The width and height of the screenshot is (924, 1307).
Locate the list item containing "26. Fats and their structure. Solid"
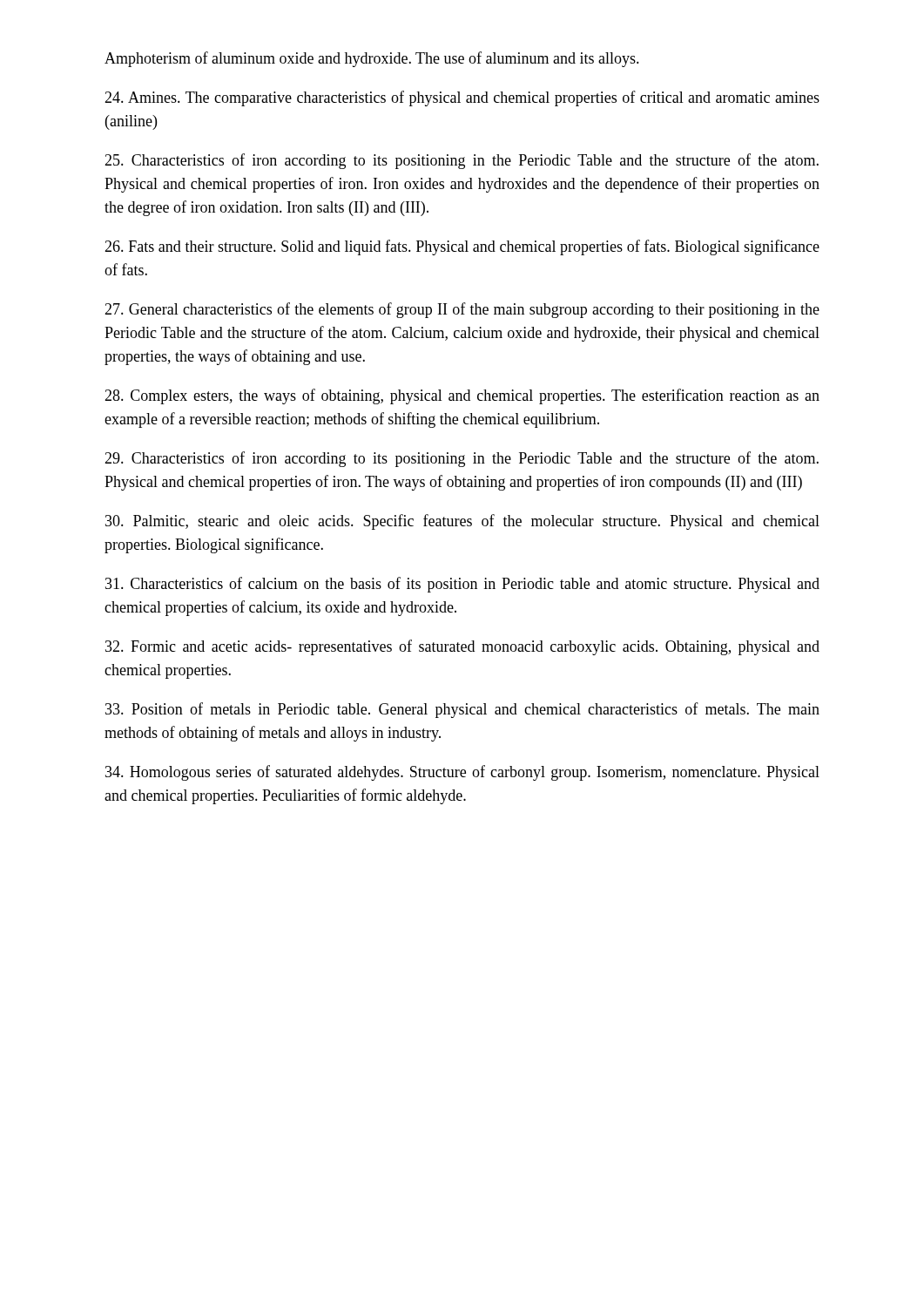(462, 258)
